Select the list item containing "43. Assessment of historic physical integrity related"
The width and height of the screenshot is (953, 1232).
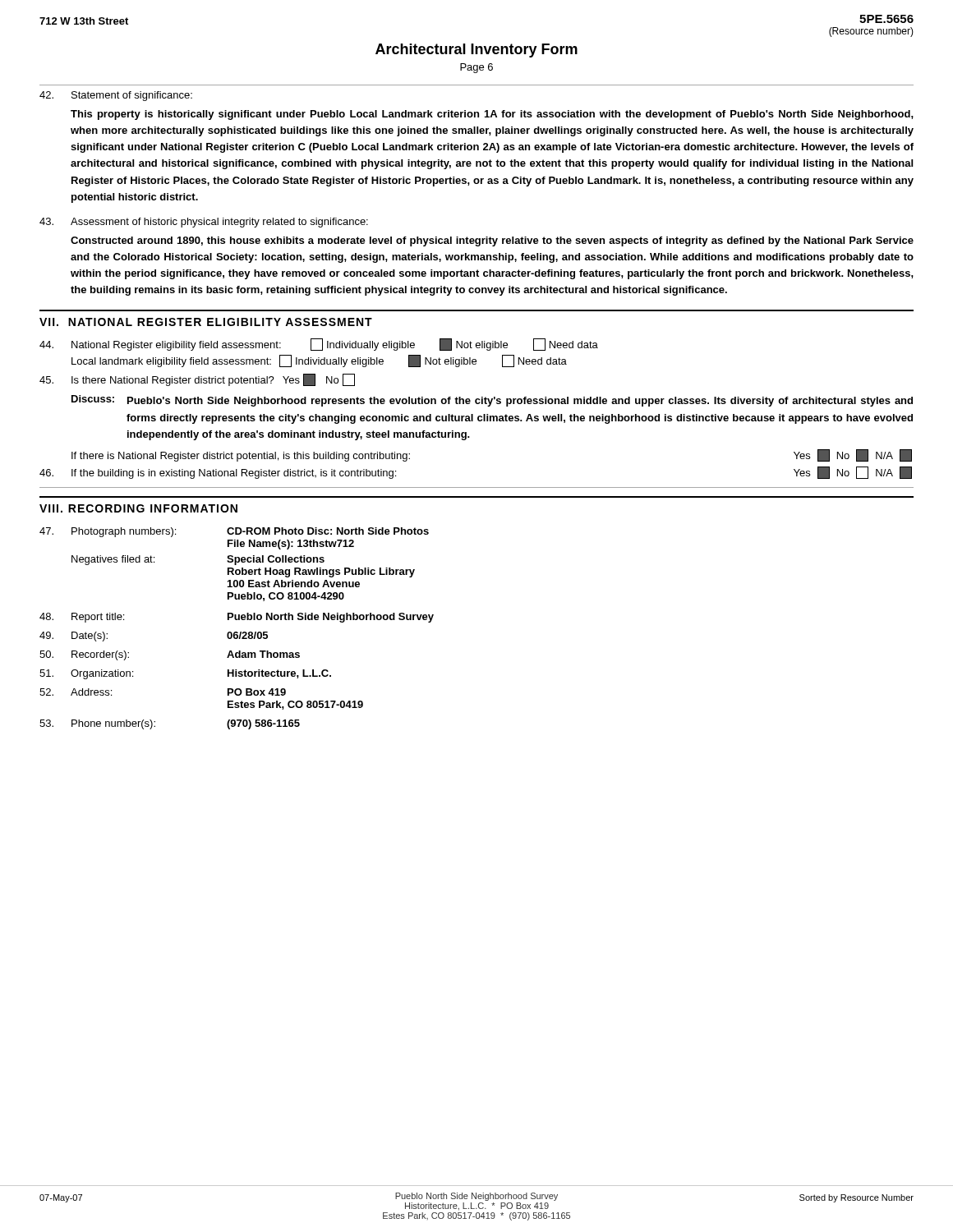tap(204, 221)
